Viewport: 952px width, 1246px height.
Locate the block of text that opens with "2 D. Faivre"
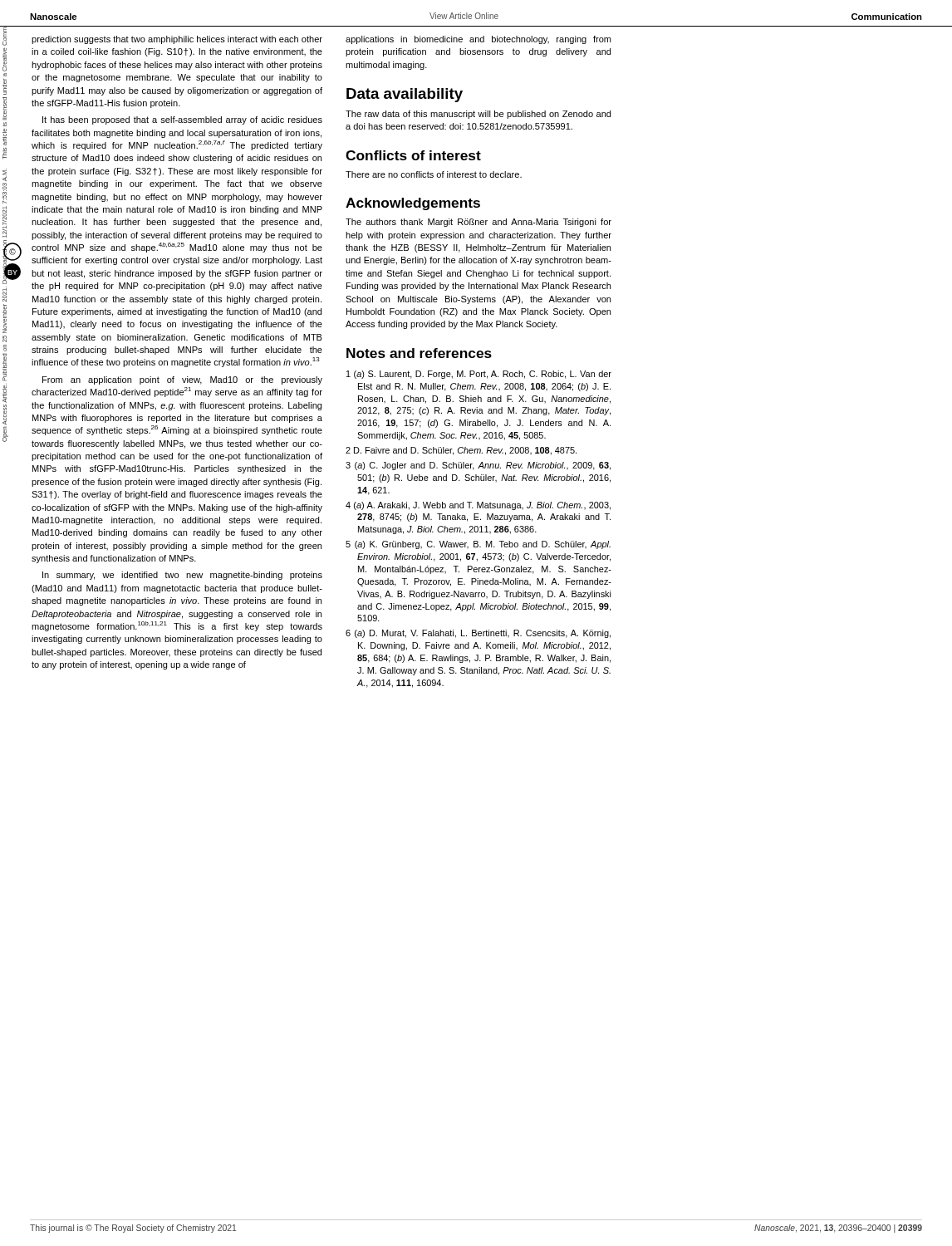[461, 450]
